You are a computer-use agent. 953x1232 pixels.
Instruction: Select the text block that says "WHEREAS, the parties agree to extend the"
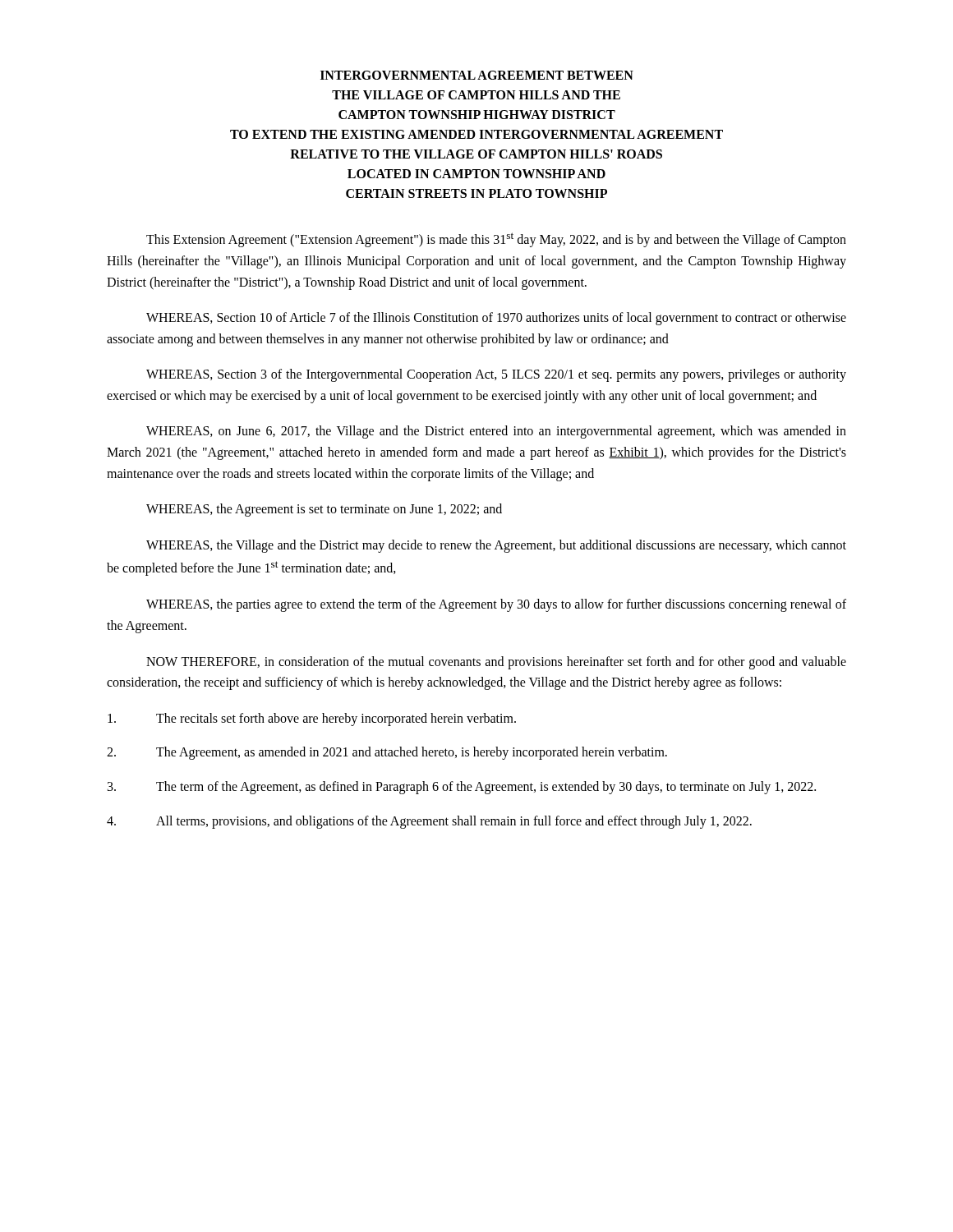[476, 615]
